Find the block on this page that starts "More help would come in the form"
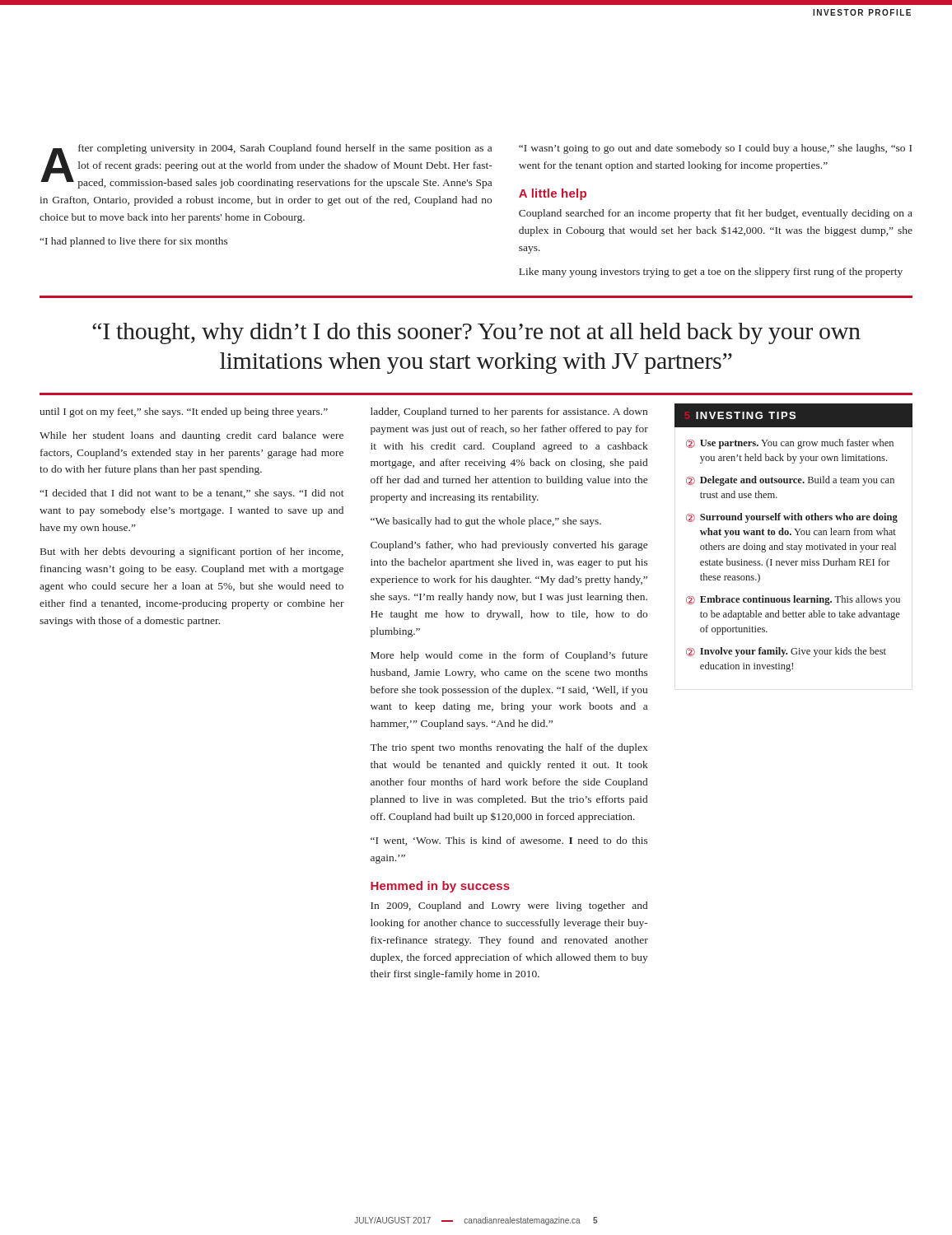This screenshot has height=1235, width=952. pos(509,689)
